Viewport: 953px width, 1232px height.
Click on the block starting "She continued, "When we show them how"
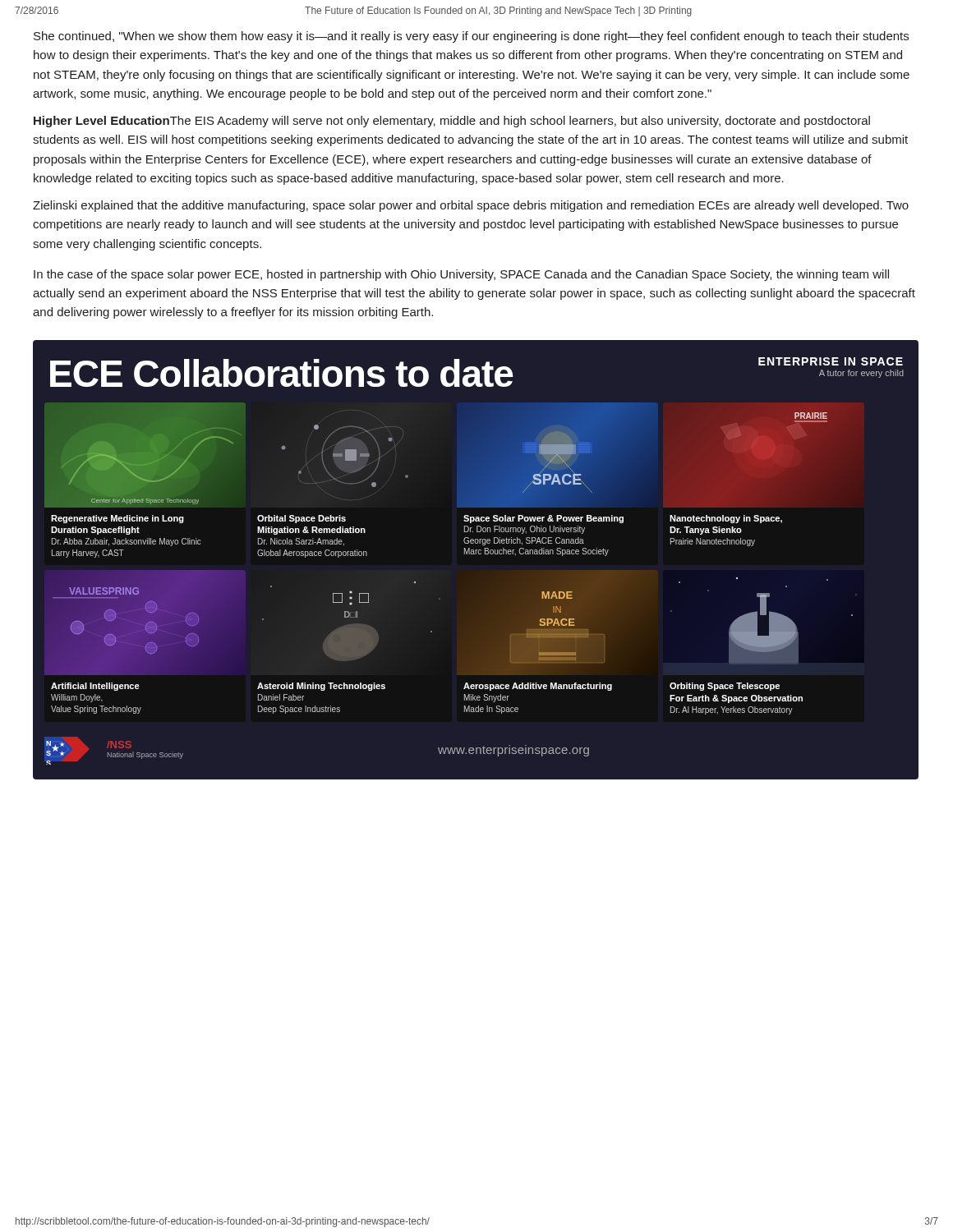coord(476,64)
